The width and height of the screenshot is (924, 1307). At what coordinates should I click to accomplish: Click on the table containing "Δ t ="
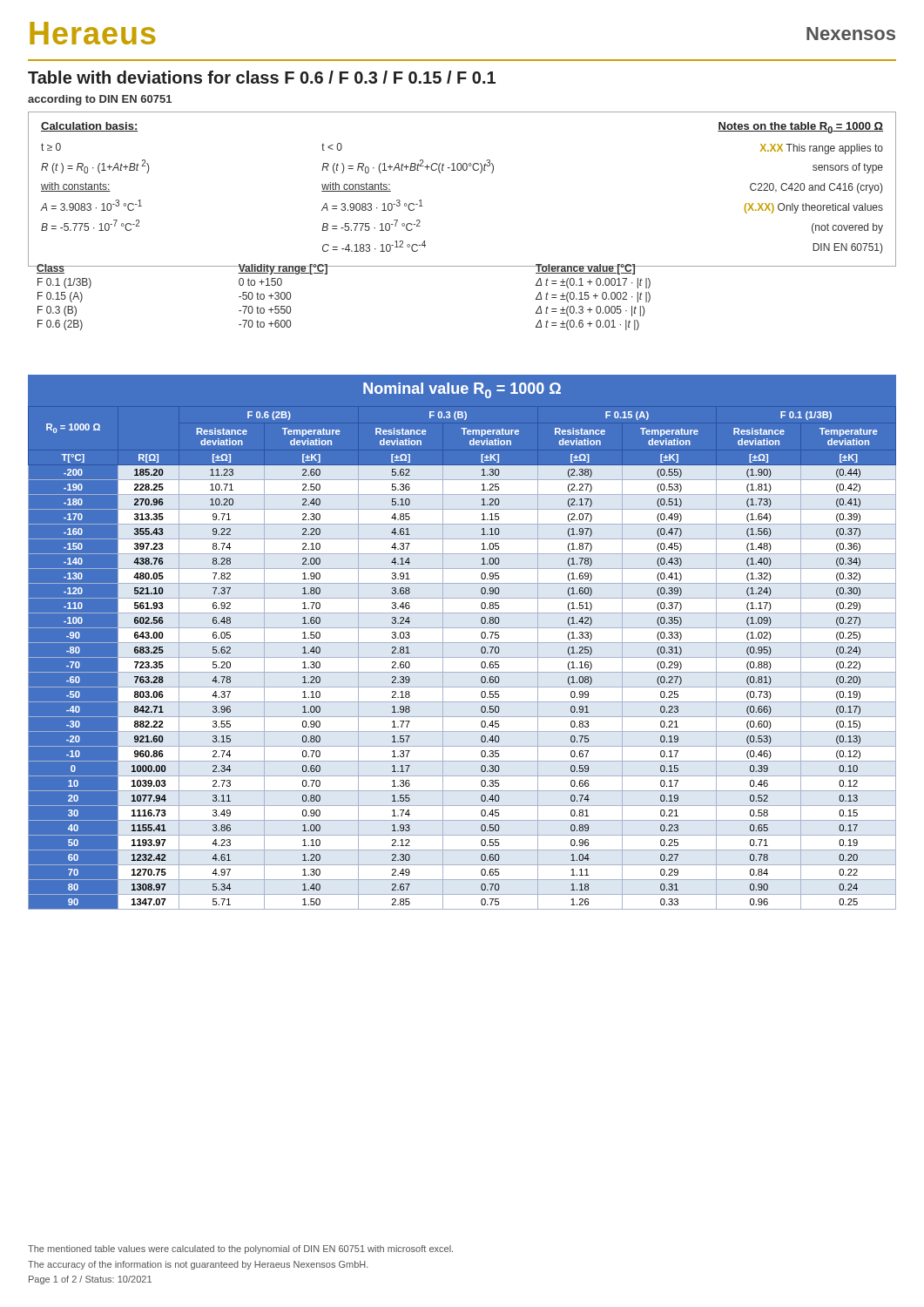pyautogui.click(x=462, y=296)
